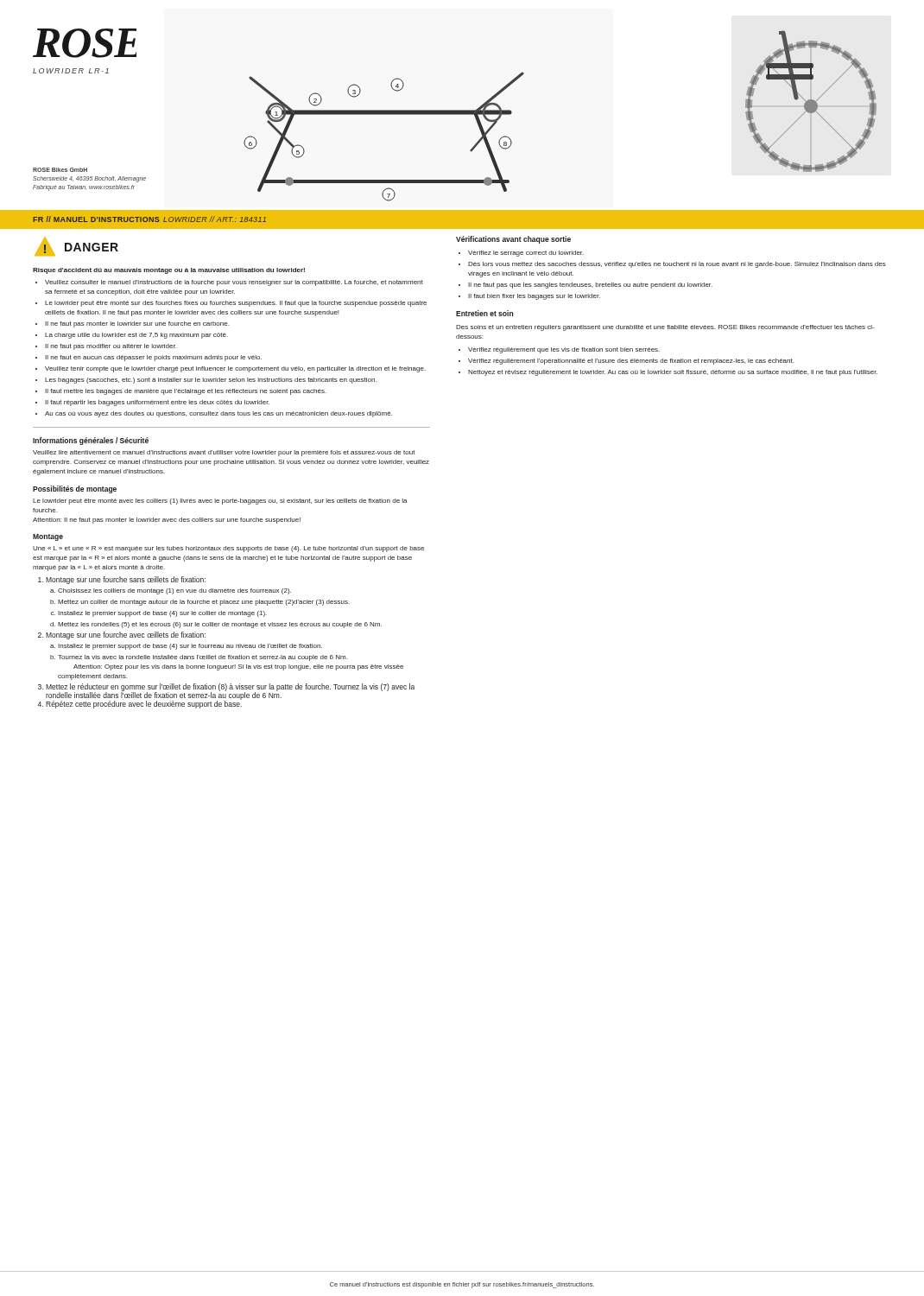Find the list item that reads "Vérifiez le serrage correct du"

point(680,252)
